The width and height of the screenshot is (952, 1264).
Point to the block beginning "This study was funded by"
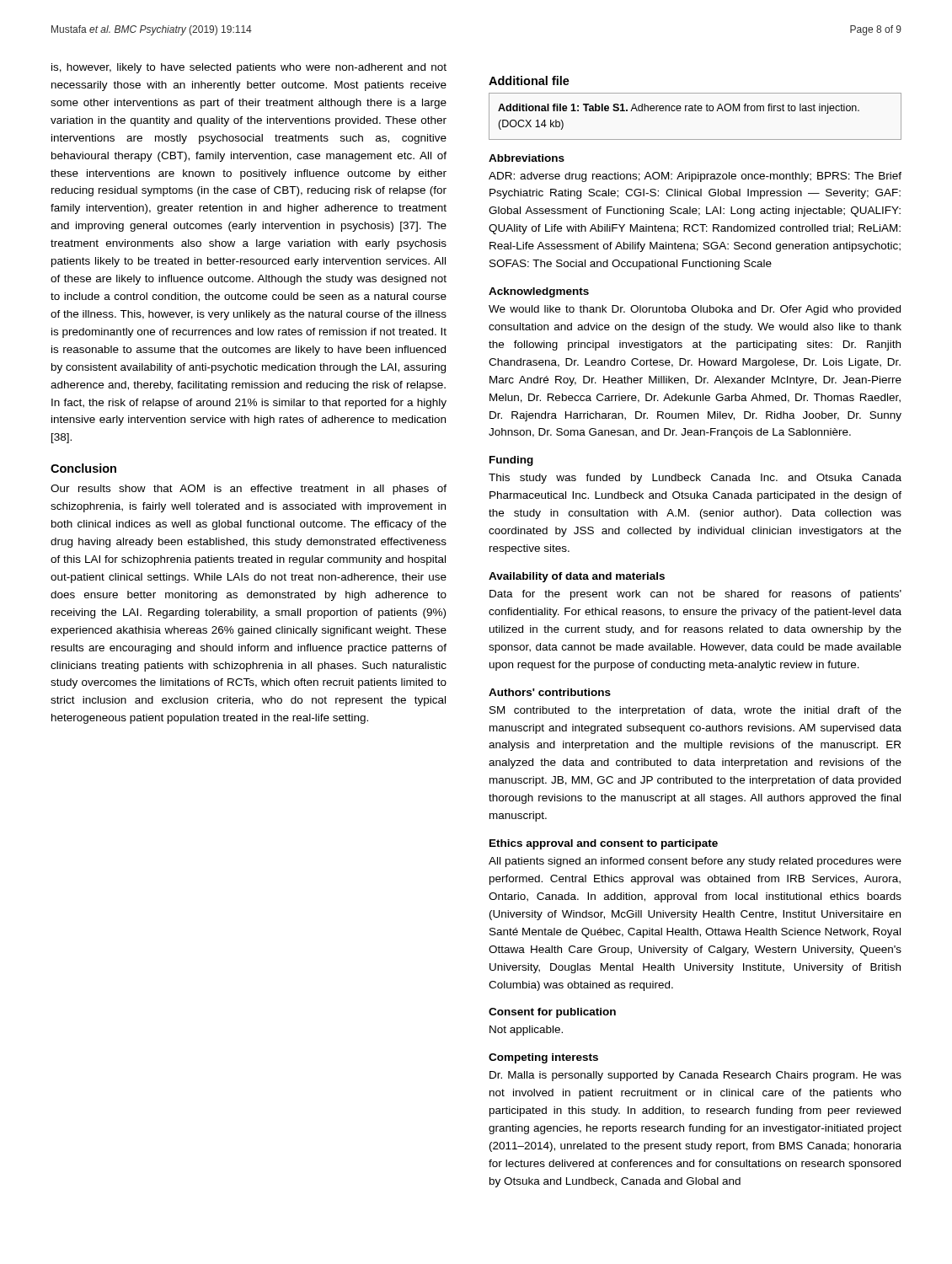click(695, 514)
